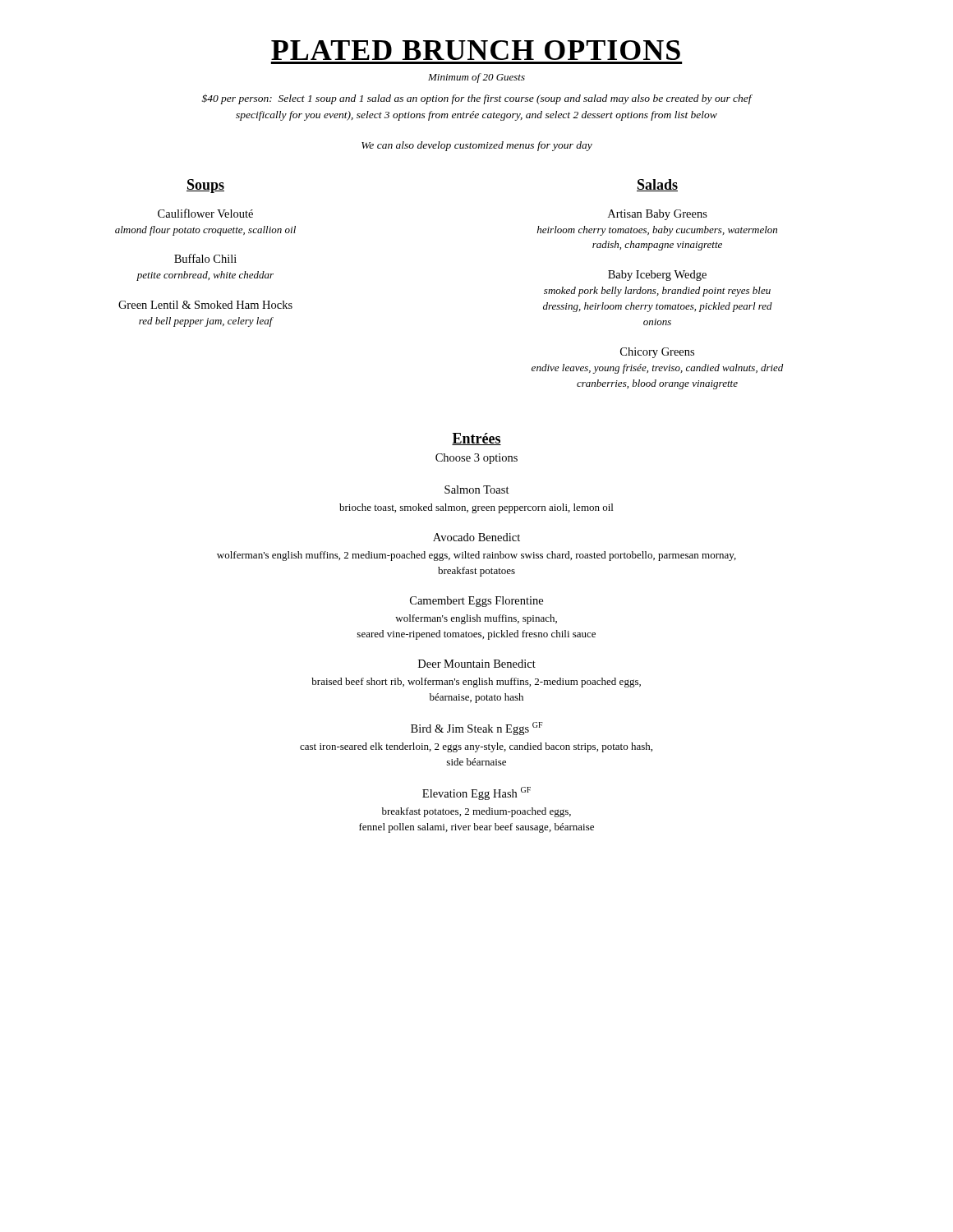Find the text block starting "PLATED BRUNCH OPTIONS"
The width and height of the screenshot is (953, 1232).
(476, 50)
